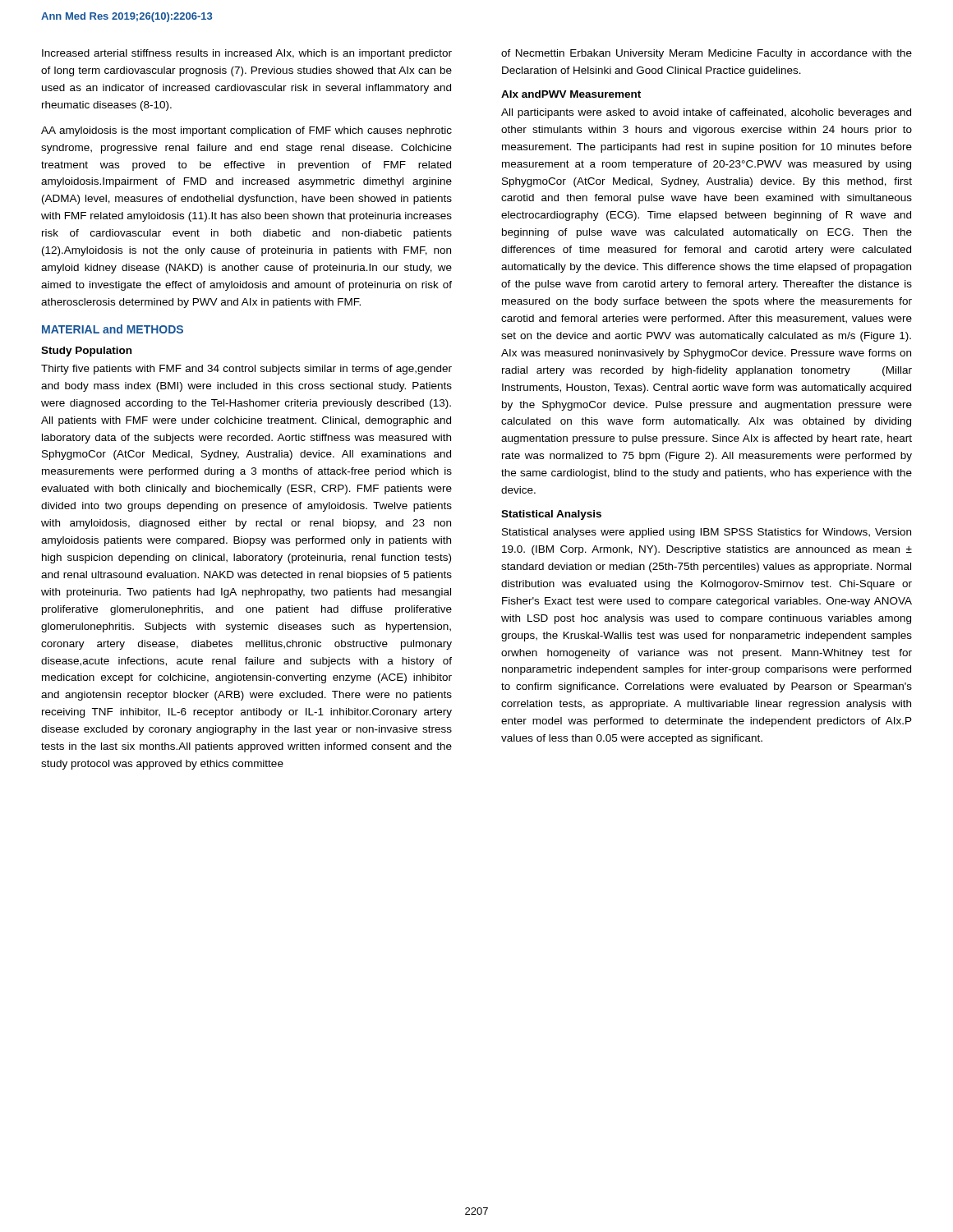This screenshot has width=953, height=1232.
Task: Select the region starting "Thirty five patients with FMF"
Action: coord(246,567)
